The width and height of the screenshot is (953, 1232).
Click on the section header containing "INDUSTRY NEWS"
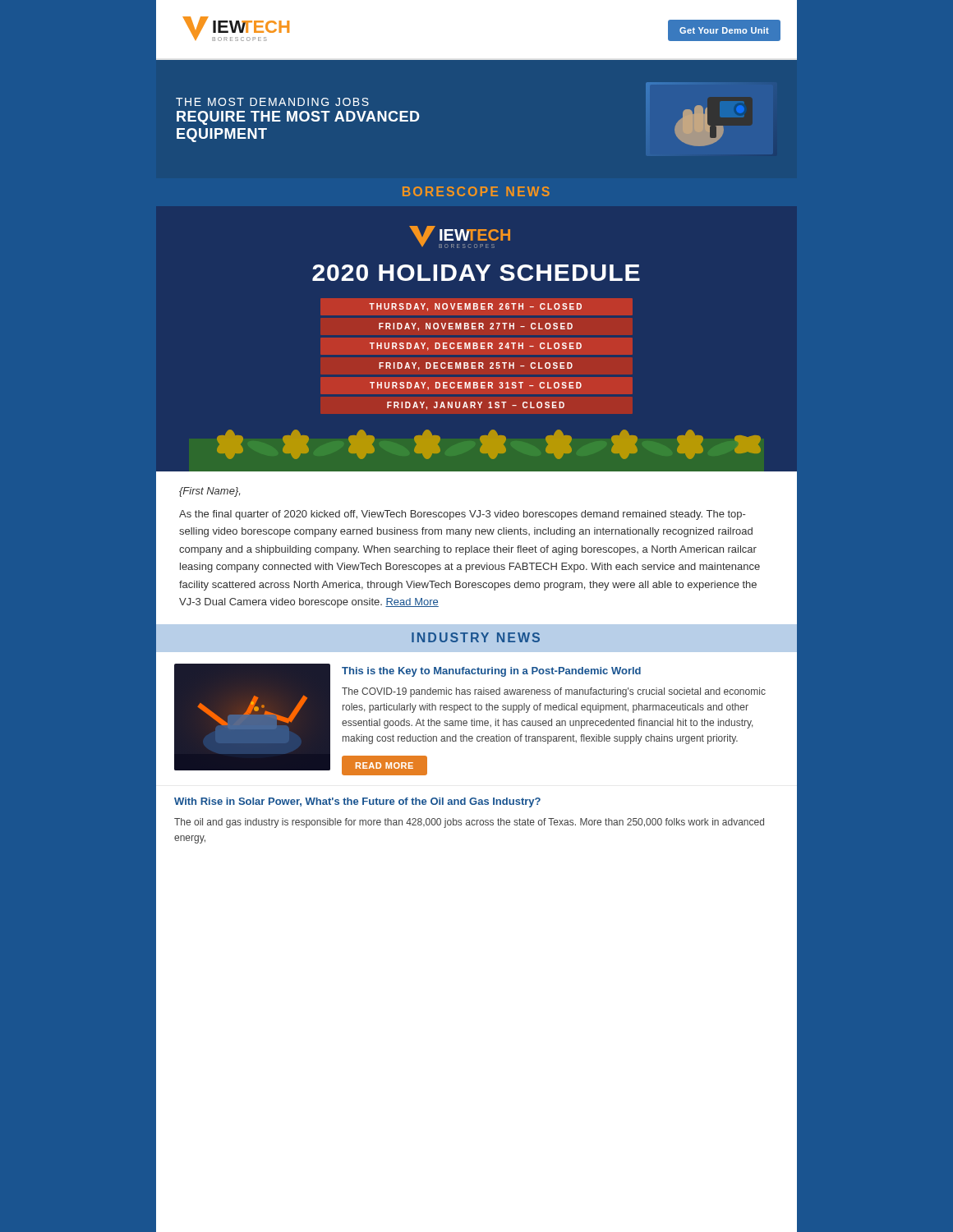pos(476,637)
